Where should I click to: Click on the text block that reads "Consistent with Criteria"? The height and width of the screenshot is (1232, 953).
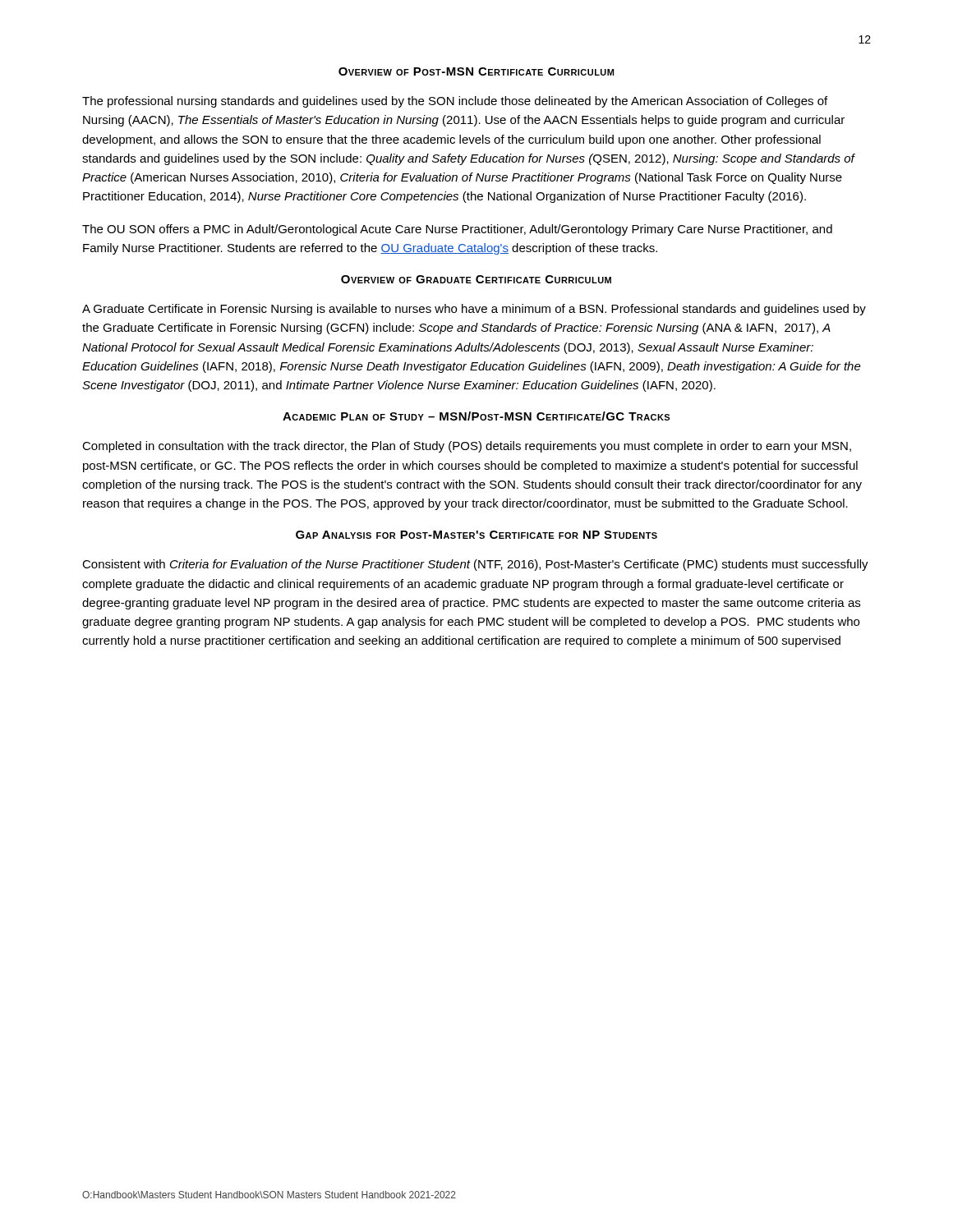click(475, 602)
